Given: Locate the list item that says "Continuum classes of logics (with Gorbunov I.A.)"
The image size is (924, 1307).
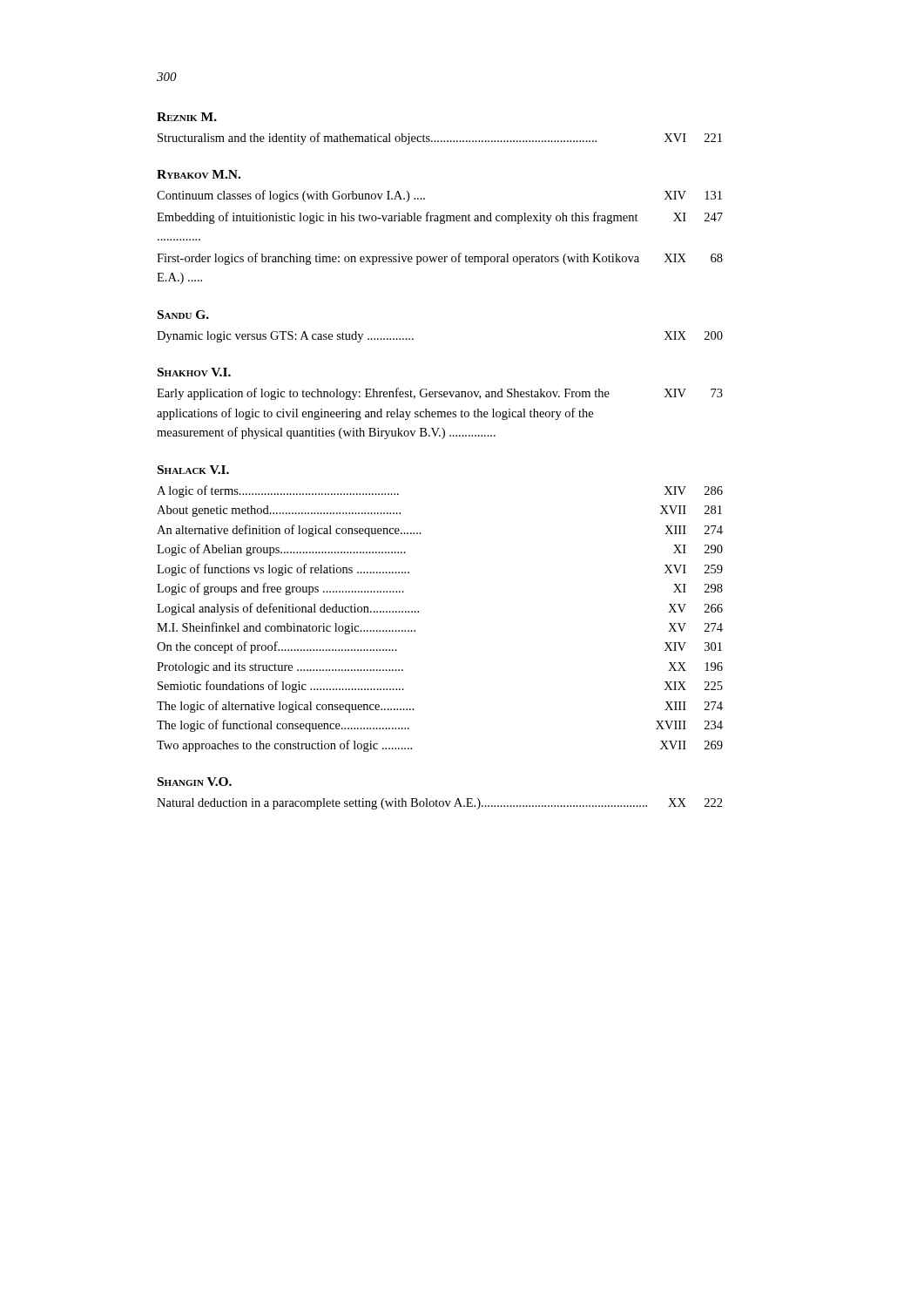Looking at the screenshot, I should pyautogui.click(x=286, y=196).
